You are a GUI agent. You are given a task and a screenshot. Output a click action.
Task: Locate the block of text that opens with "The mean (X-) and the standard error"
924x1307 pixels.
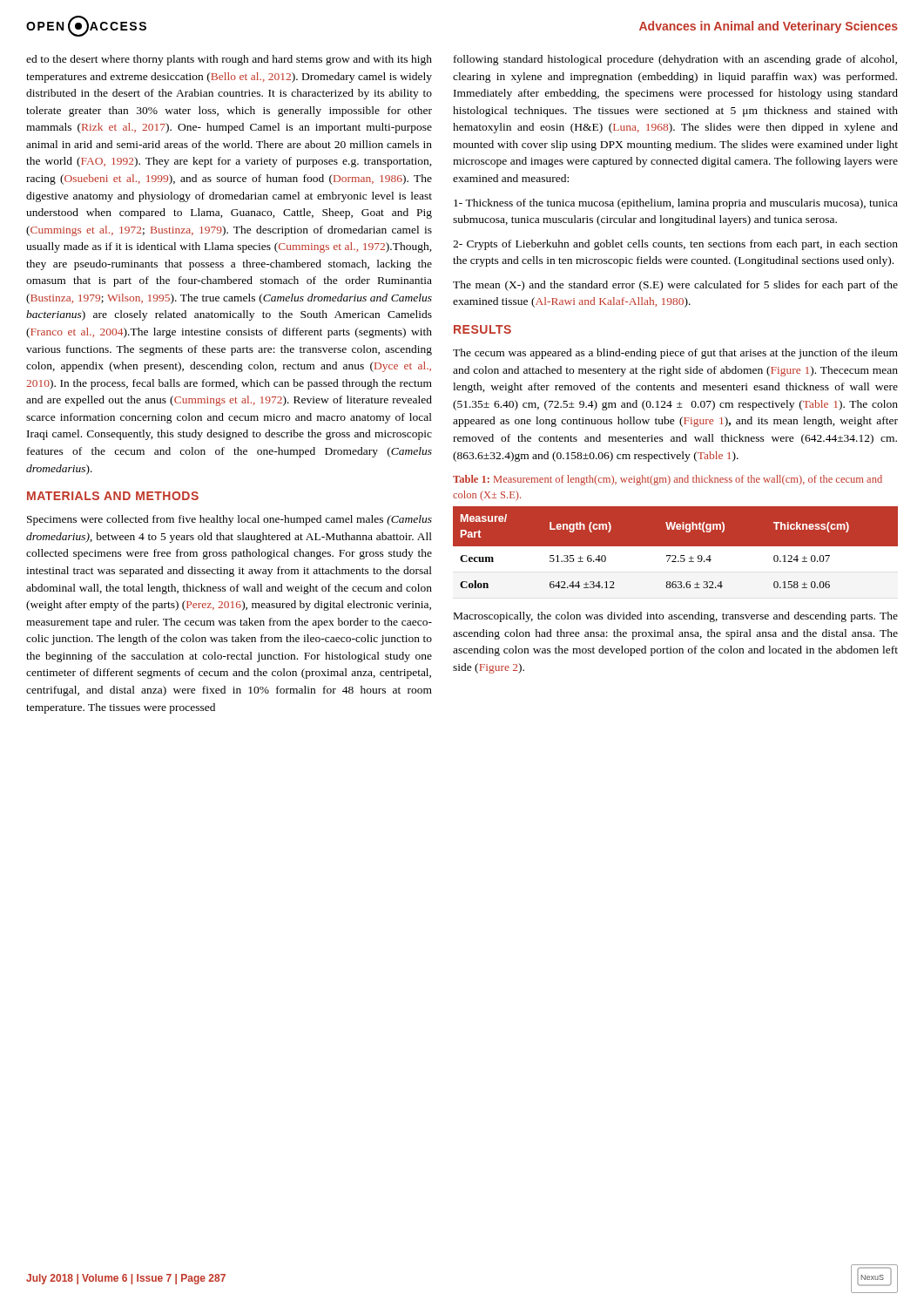click(675, 293)
